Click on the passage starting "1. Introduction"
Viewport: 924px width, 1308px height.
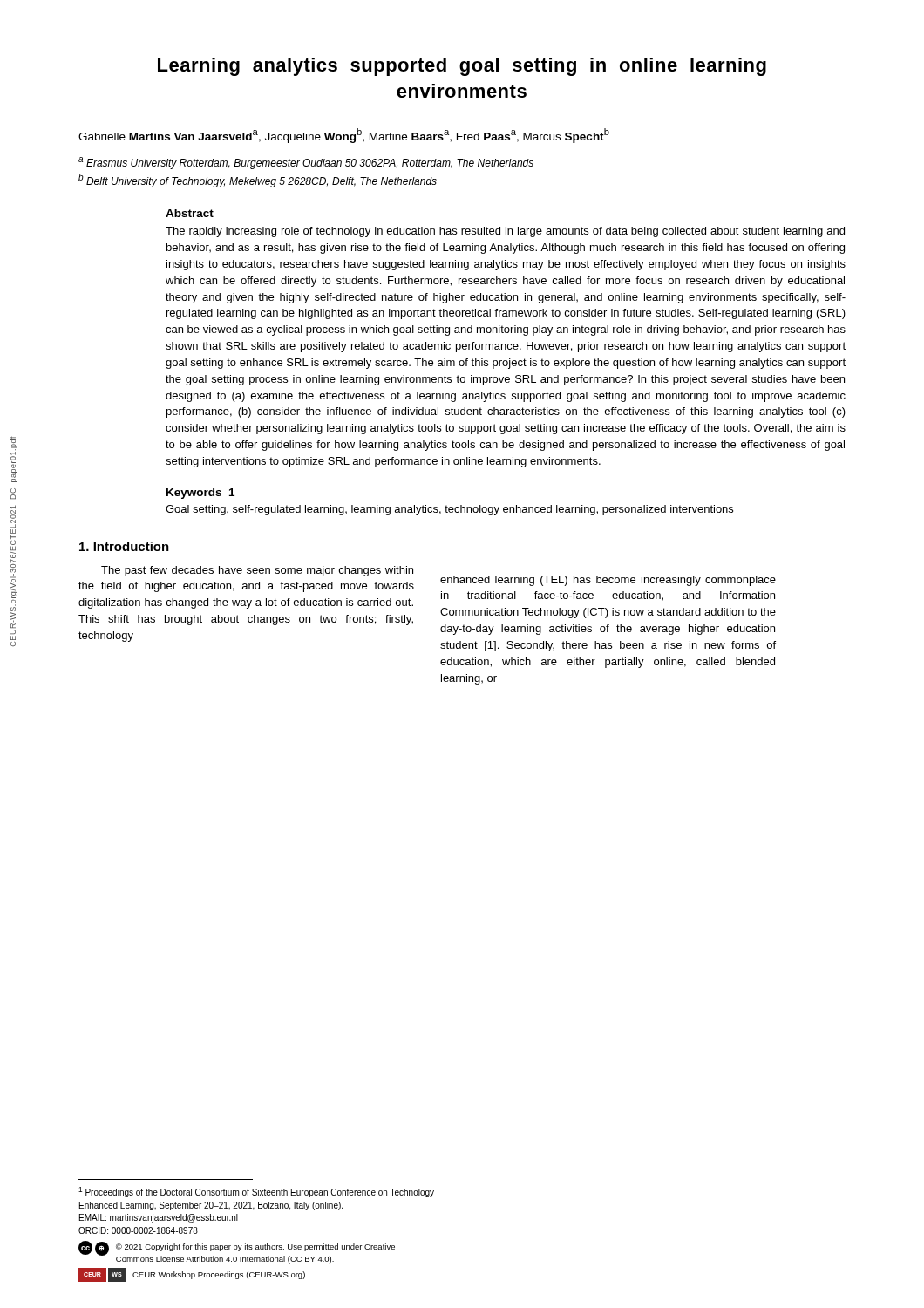[124, 546]
